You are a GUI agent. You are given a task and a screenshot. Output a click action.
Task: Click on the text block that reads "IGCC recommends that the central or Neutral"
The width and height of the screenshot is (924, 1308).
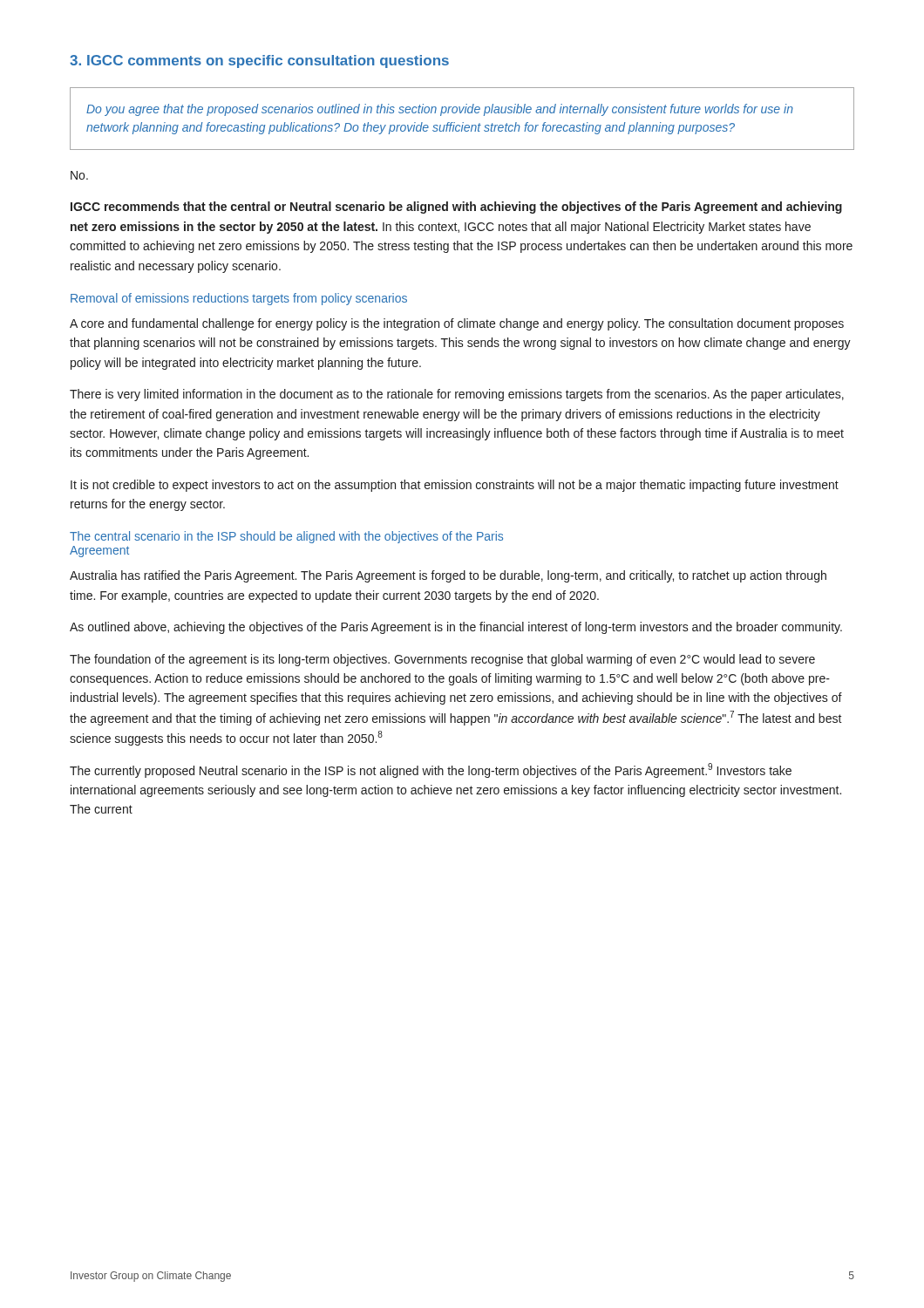click(461, 236)
